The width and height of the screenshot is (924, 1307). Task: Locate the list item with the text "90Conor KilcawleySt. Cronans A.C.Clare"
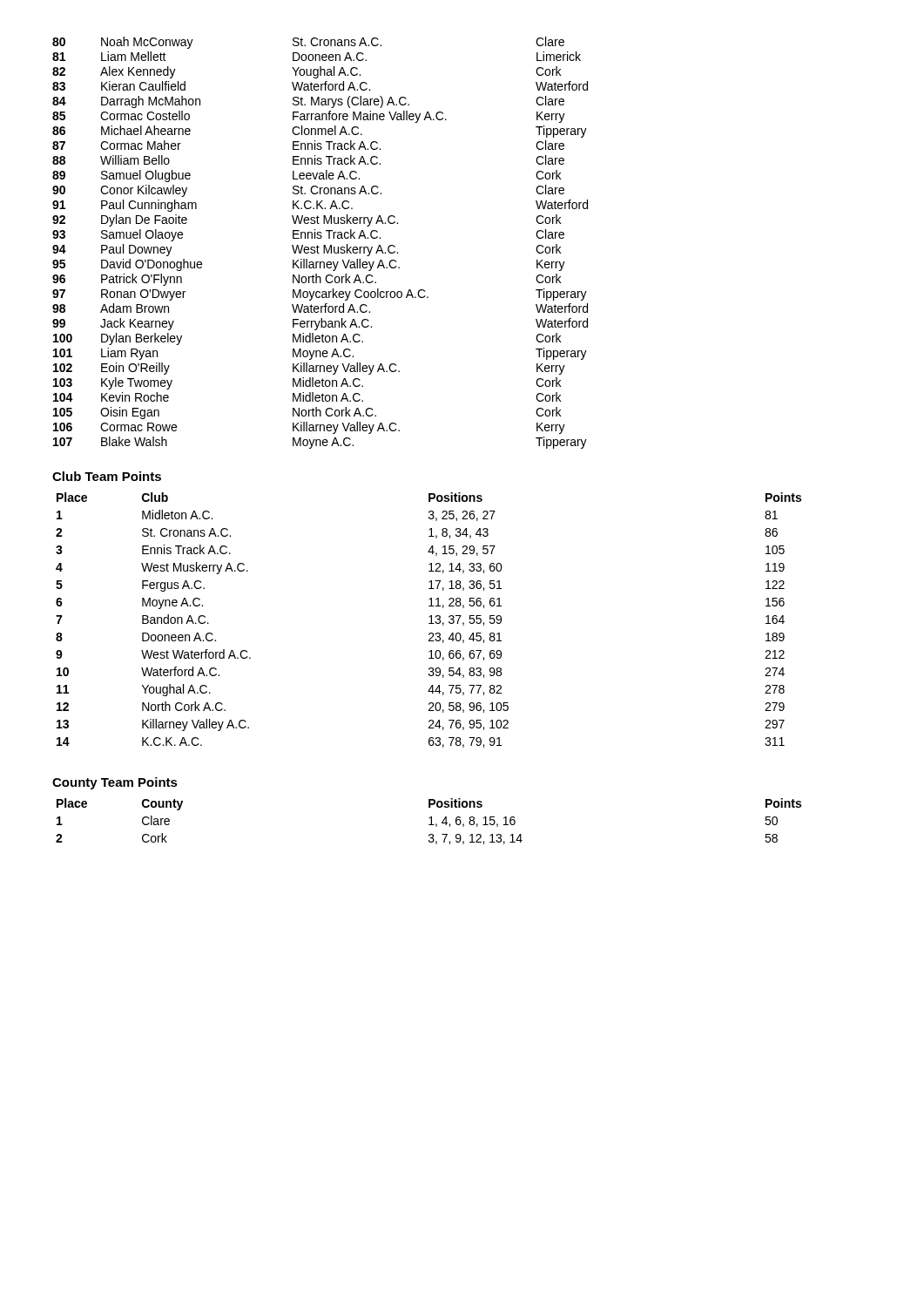click(x=359, y=190)
